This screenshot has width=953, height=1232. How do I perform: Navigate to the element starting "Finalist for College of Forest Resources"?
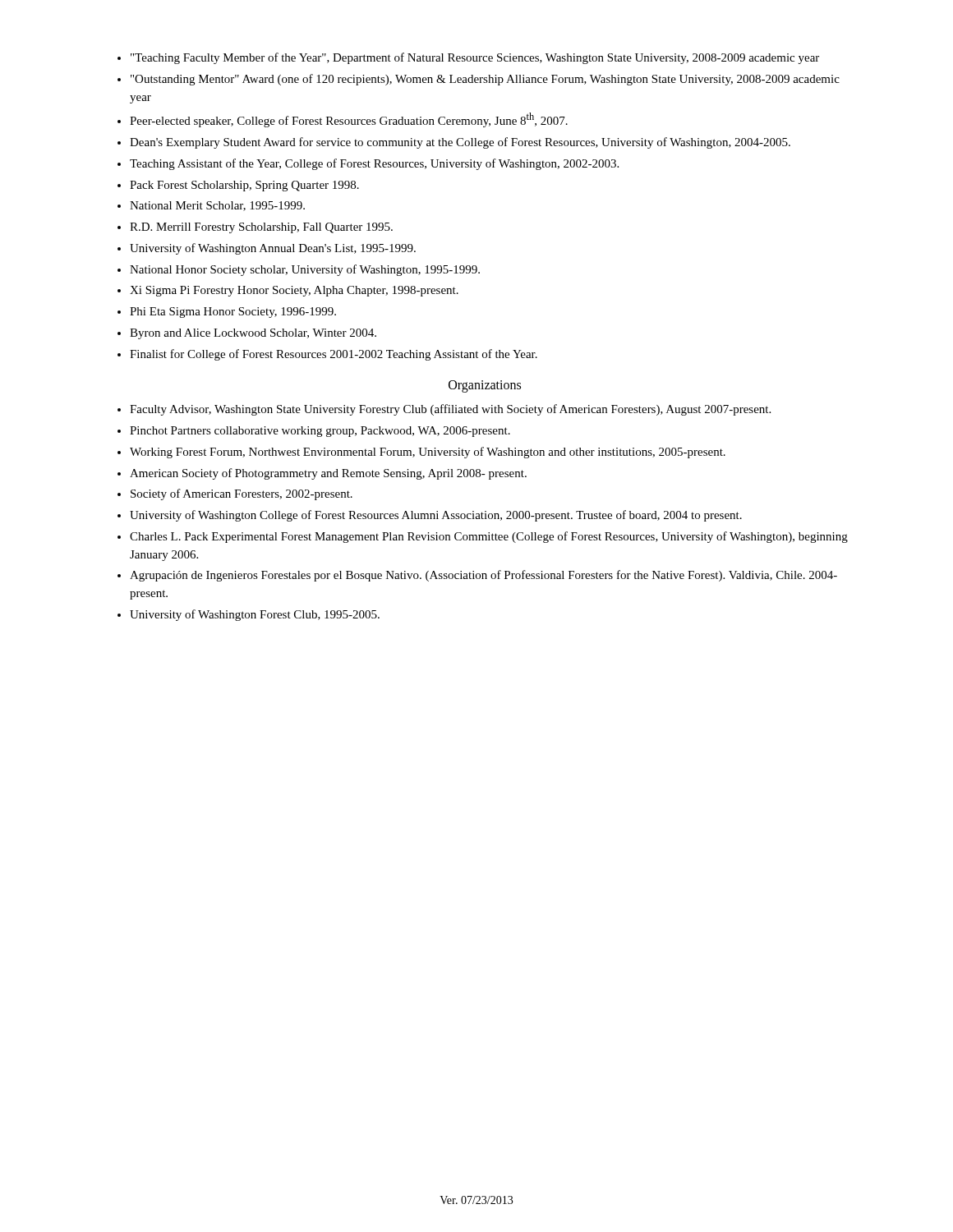click(x=496, y=354)
